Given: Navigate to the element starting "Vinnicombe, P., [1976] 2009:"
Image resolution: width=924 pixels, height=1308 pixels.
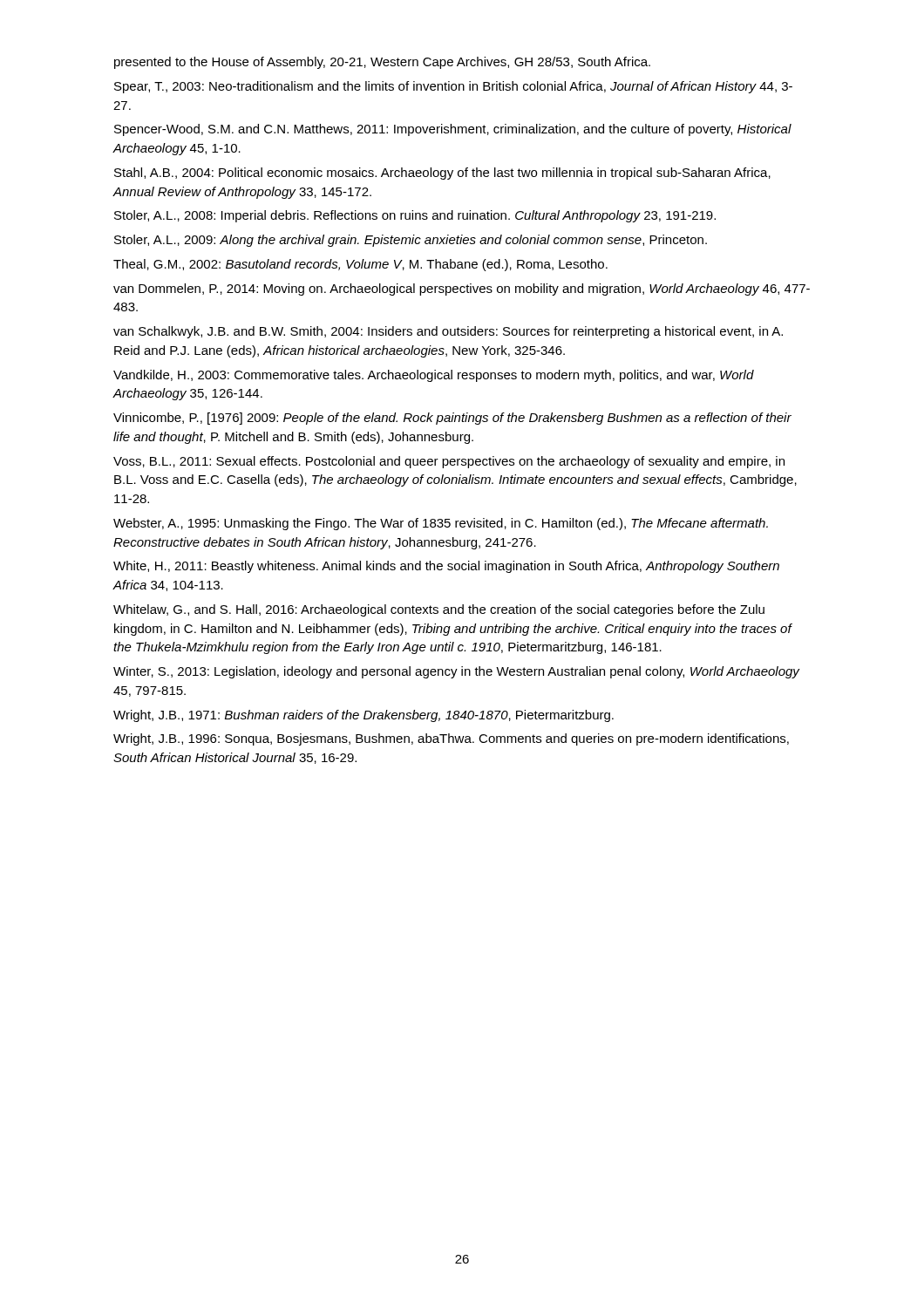Looking at the screenshot, I should coord(452,427).
